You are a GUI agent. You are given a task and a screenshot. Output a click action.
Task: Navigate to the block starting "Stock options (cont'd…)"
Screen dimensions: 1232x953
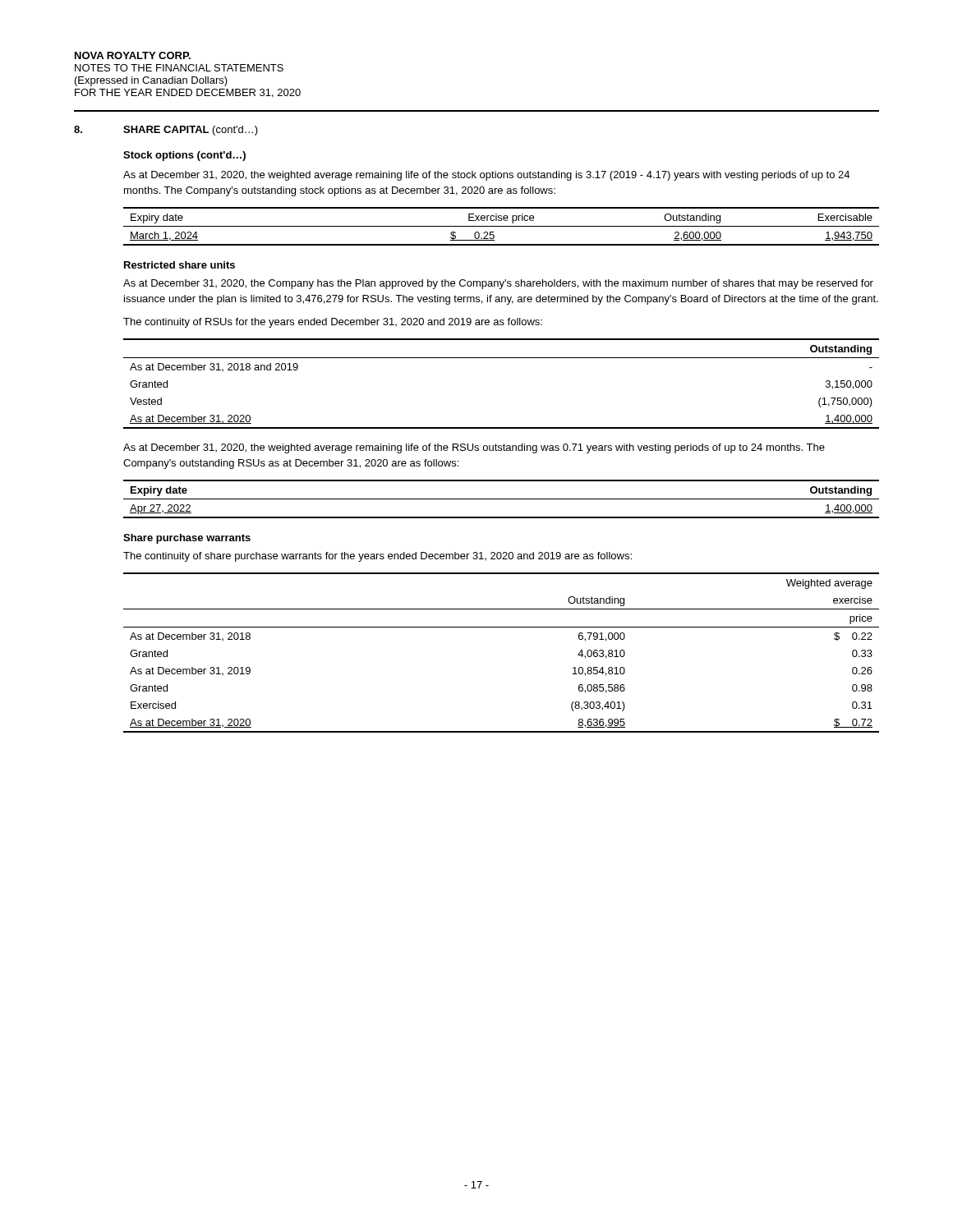tap(185, 155)
